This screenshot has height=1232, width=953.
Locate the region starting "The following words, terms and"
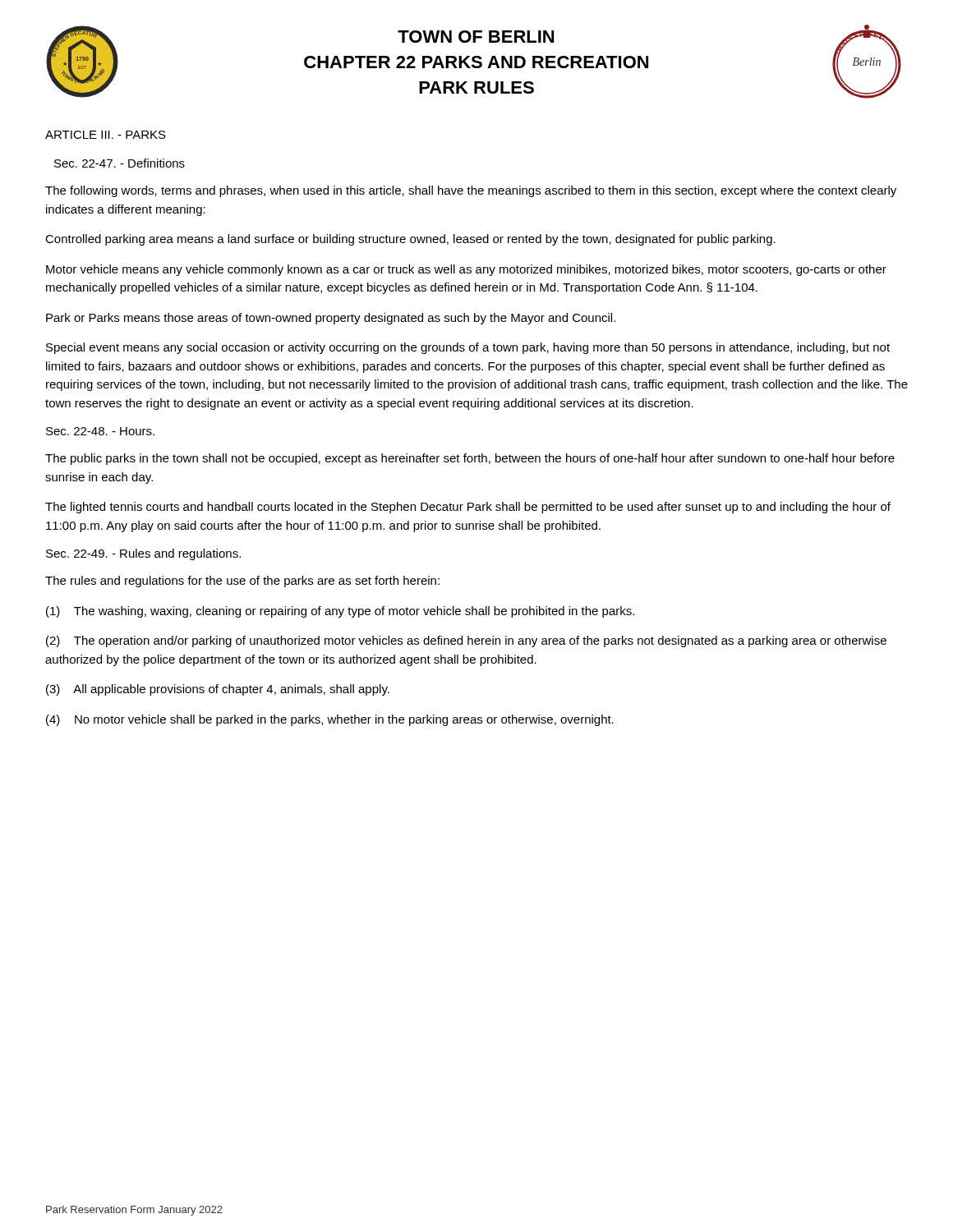(471, 199)
